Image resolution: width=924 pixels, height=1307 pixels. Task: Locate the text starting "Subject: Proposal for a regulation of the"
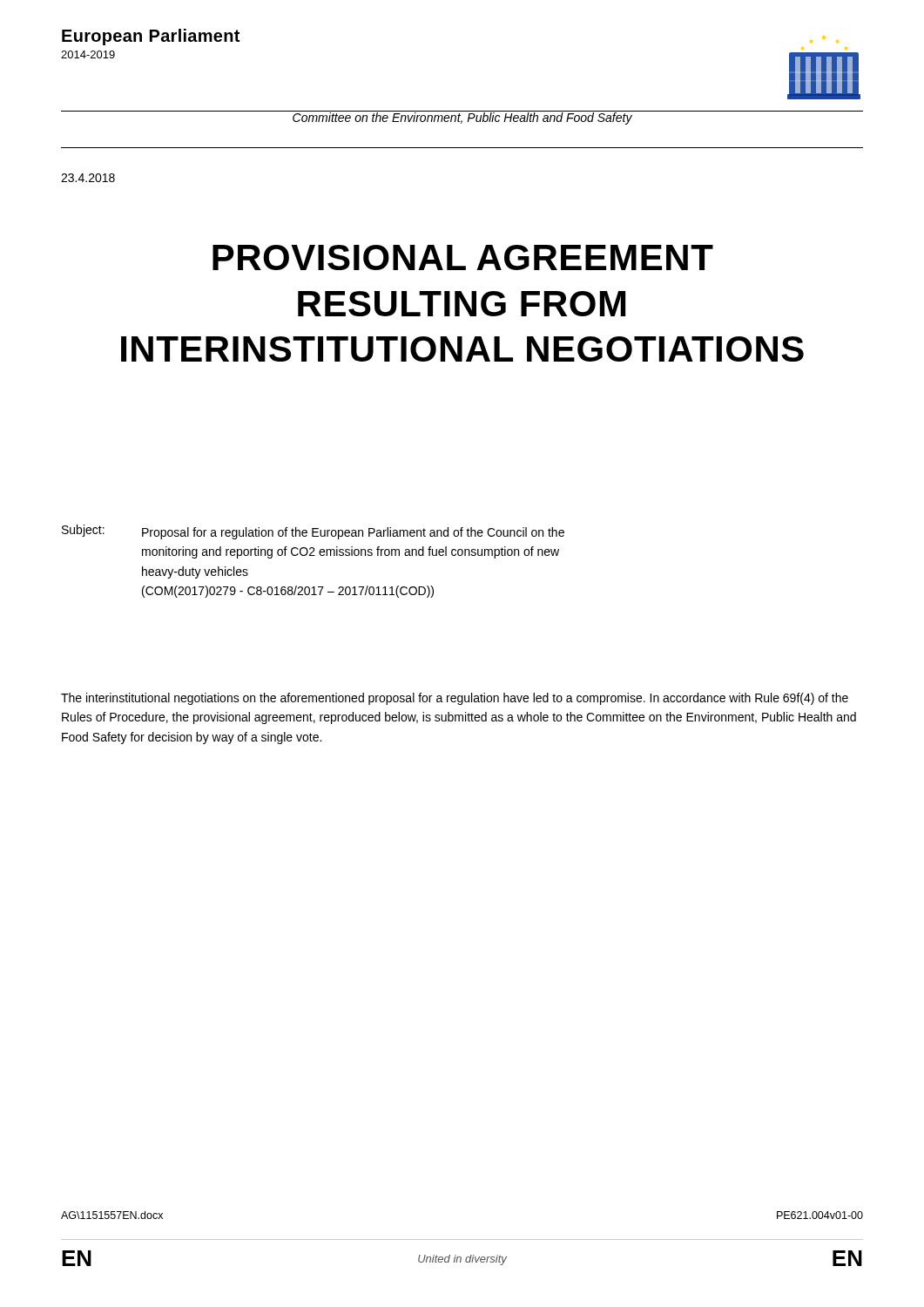(x=313, y=562)
